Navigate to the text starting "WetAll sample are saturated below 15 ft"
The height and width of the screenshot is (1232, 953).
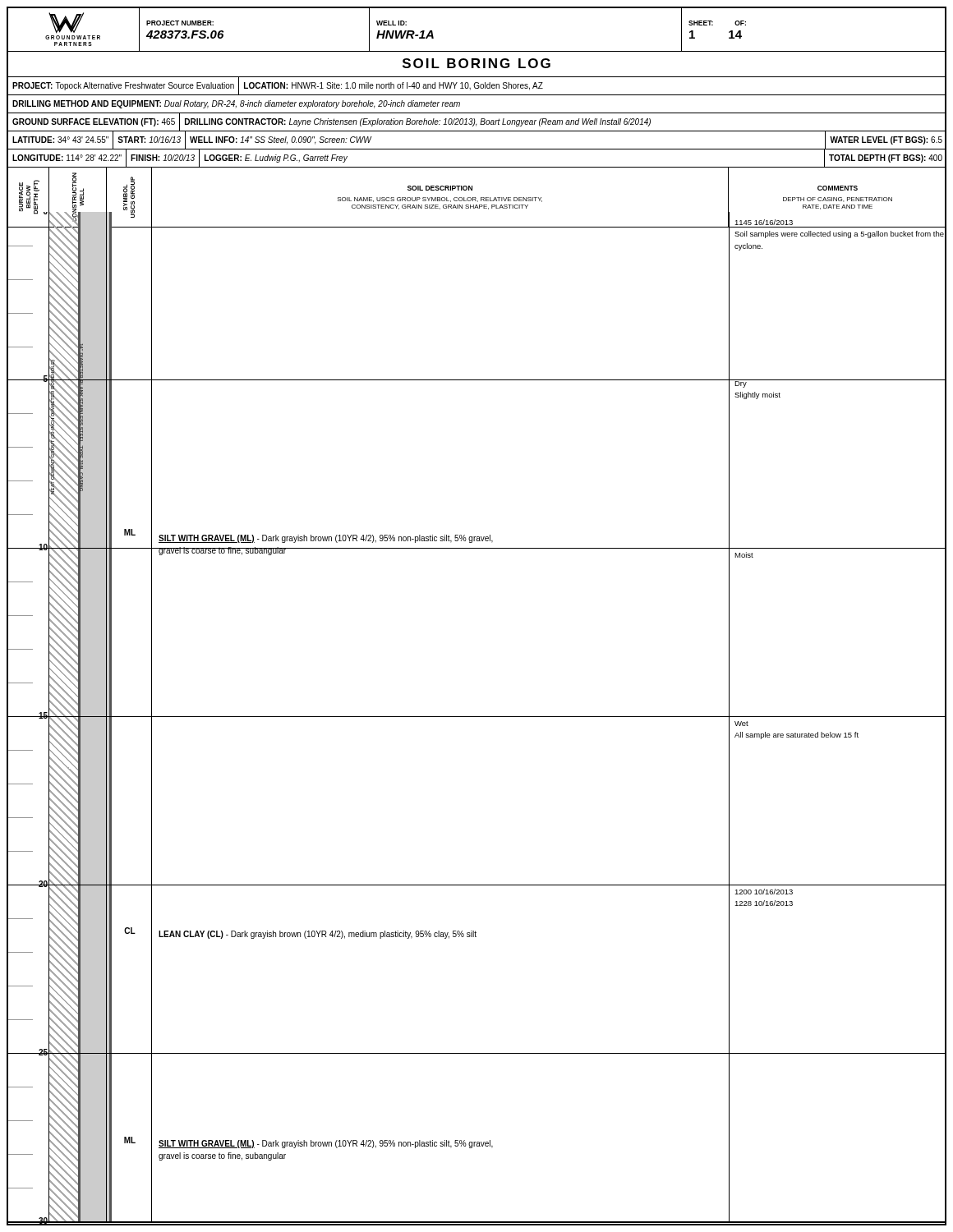(x=797, y=729)
